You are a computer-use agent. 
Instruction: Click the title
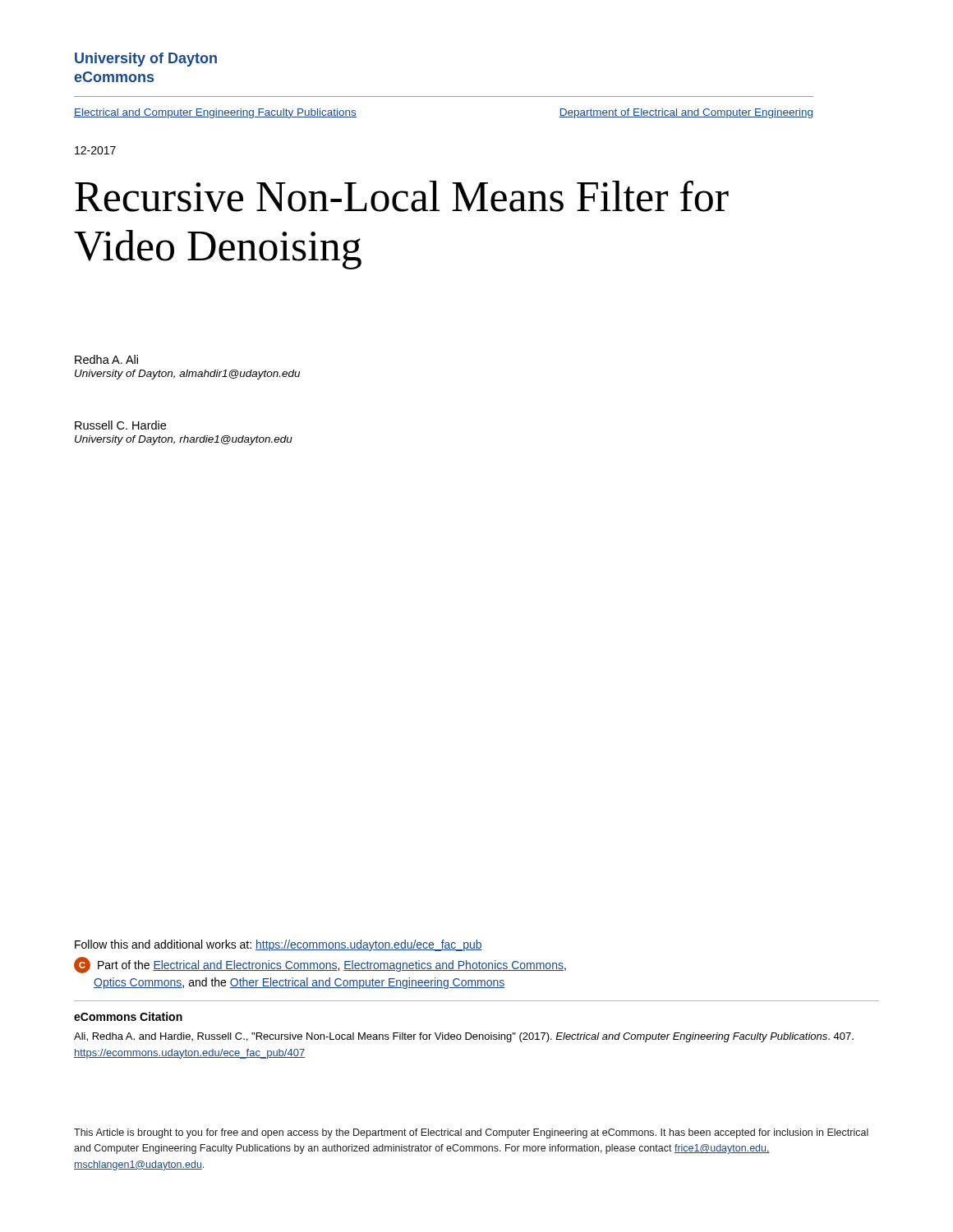[401, 221]
